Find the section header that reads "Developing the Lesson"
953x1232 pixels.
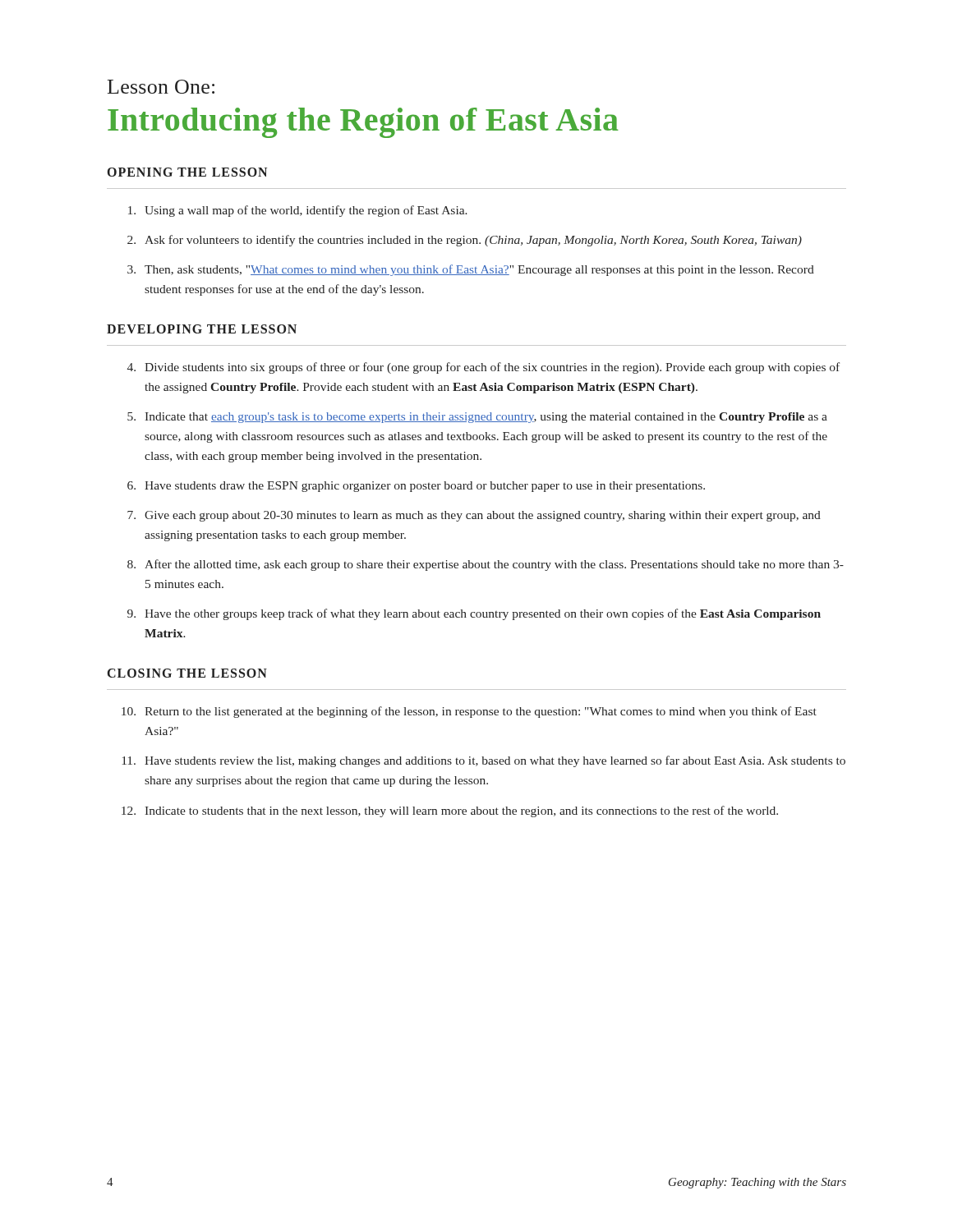(202, 330)
